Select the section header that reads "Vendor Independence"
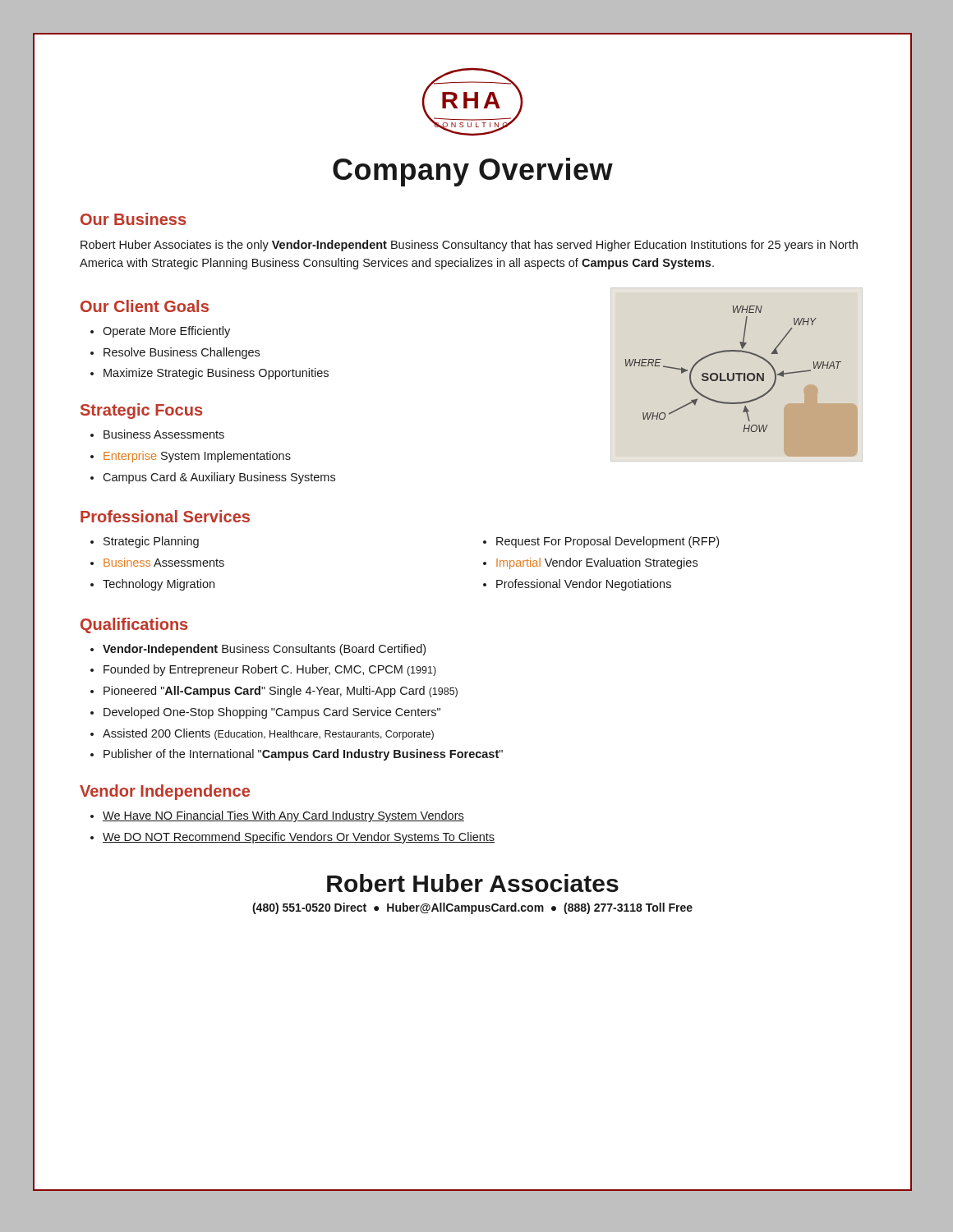The image size is (953, 1232). click(165, 791)
